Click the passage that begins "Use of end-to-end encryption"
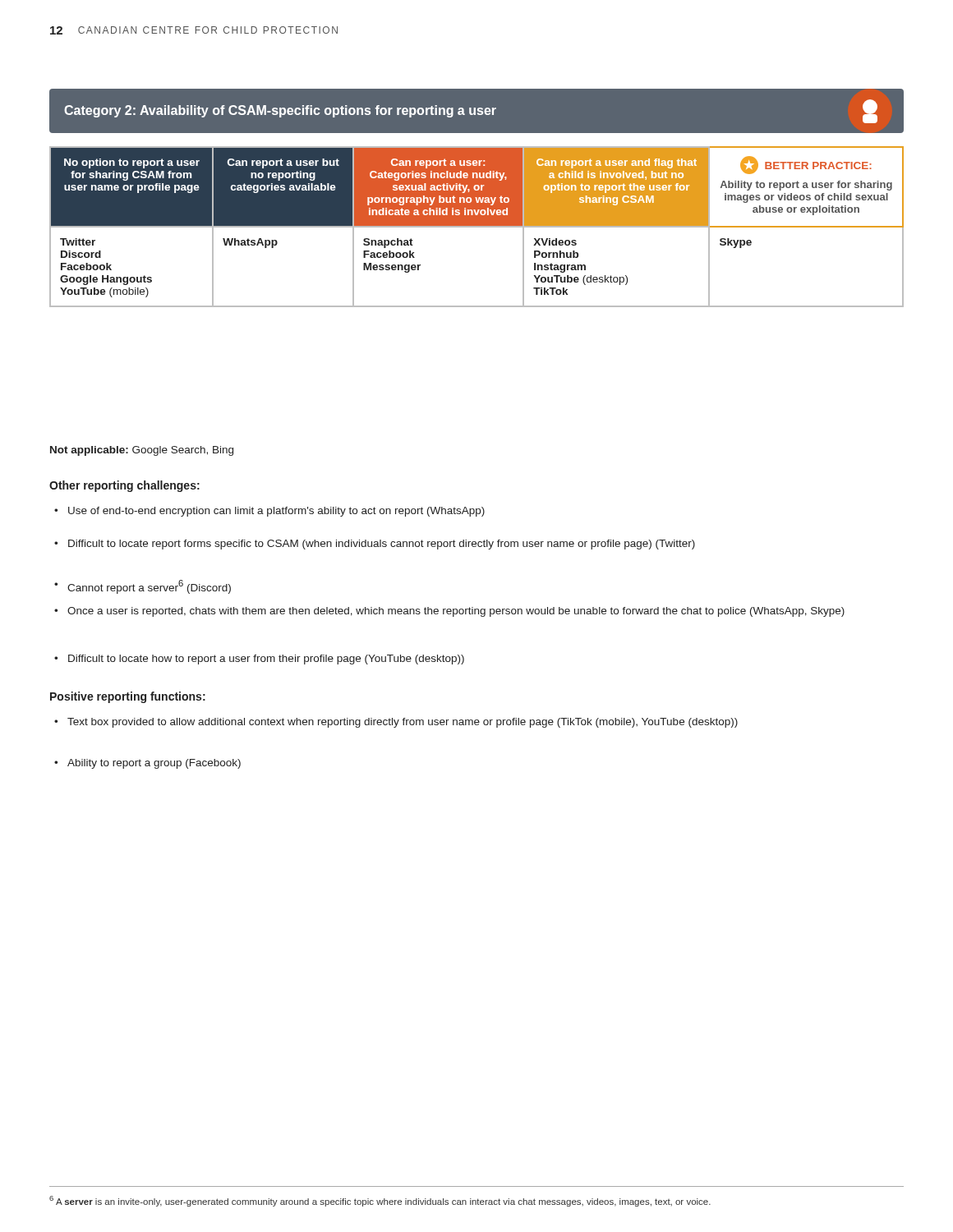 click(476, 511)
